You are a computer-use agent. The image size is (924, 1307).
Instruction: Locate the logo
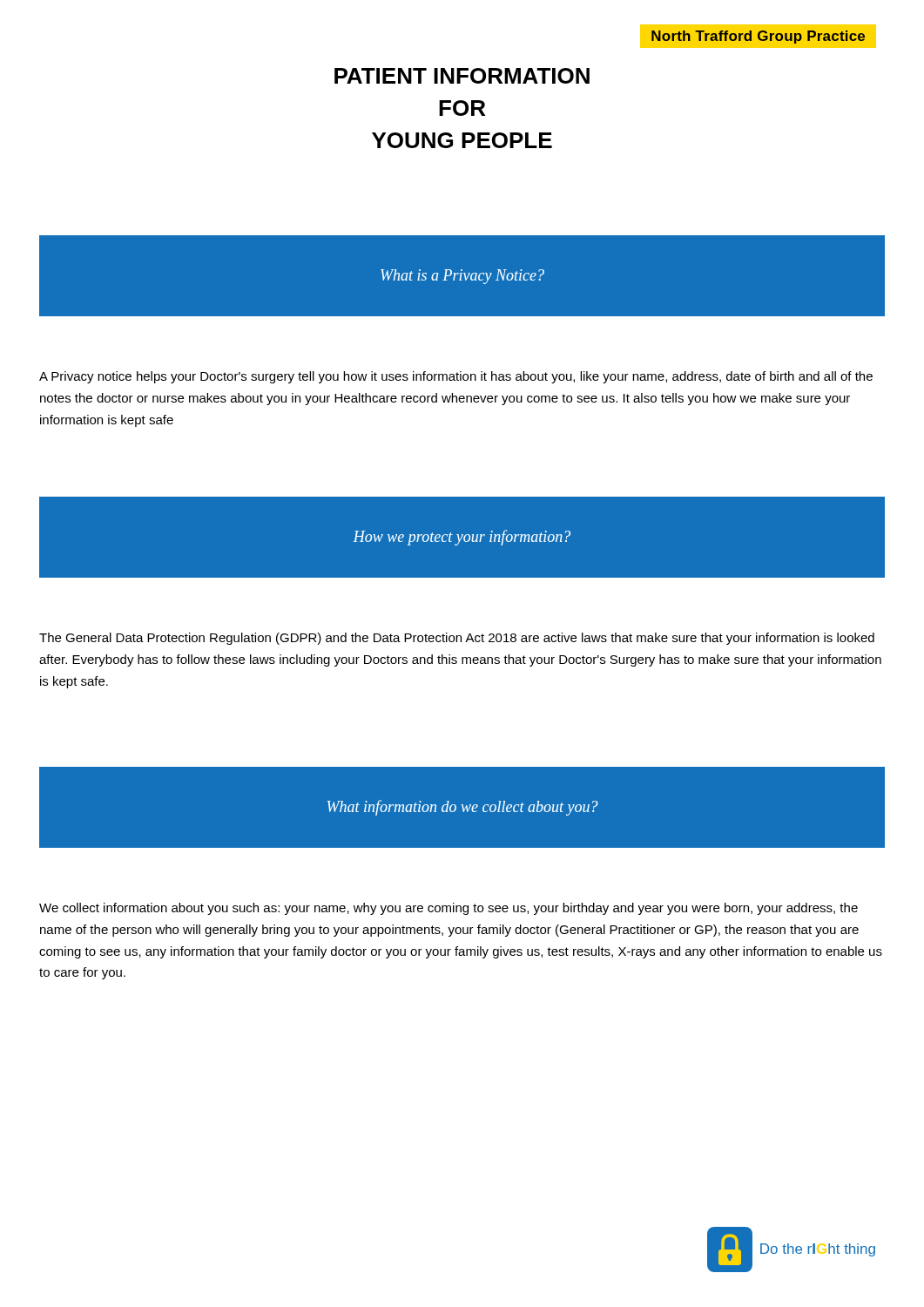tap(792, 1249)
